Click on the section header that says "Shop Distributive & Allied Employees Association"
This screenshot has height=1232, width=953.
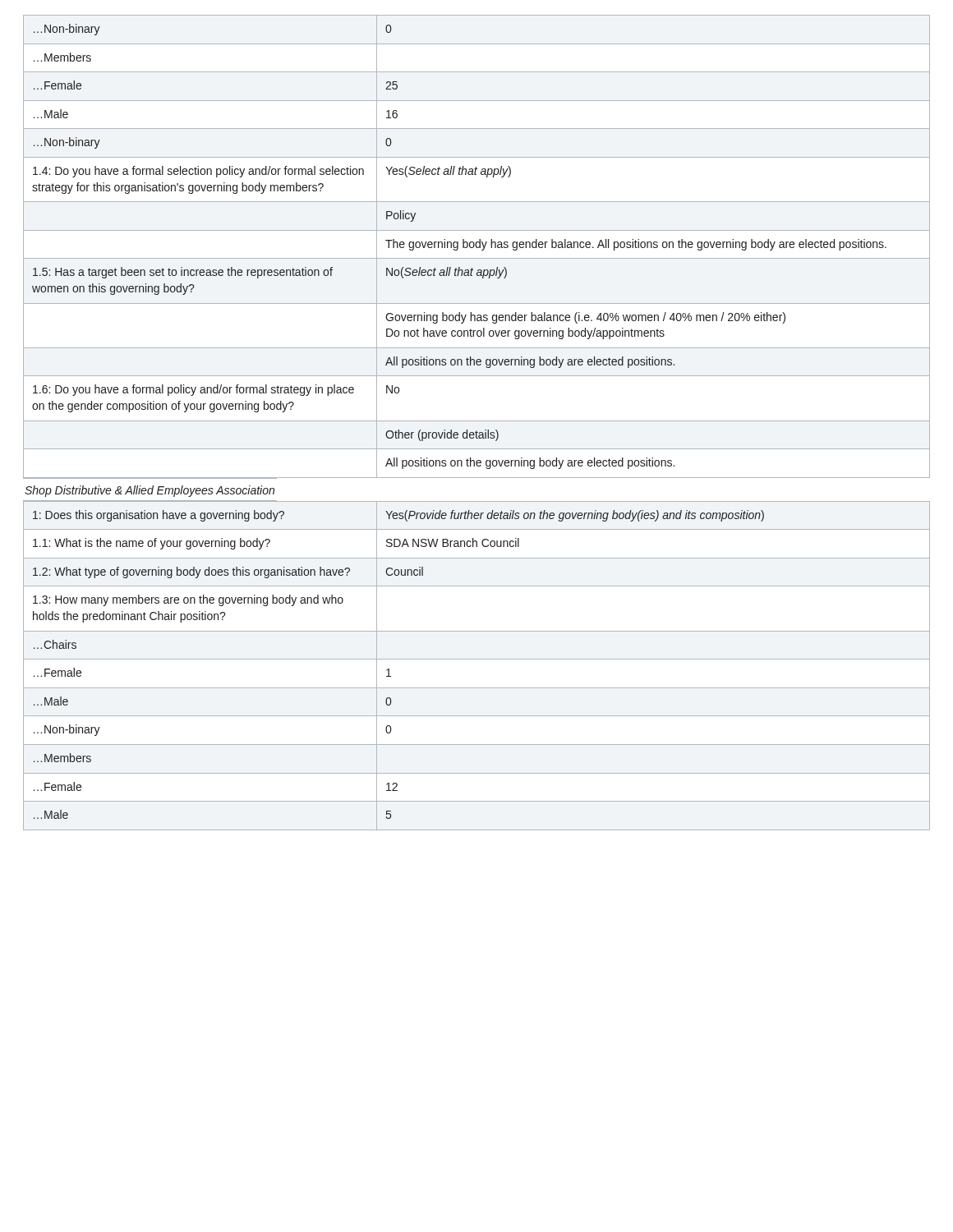tap(150, 490)
